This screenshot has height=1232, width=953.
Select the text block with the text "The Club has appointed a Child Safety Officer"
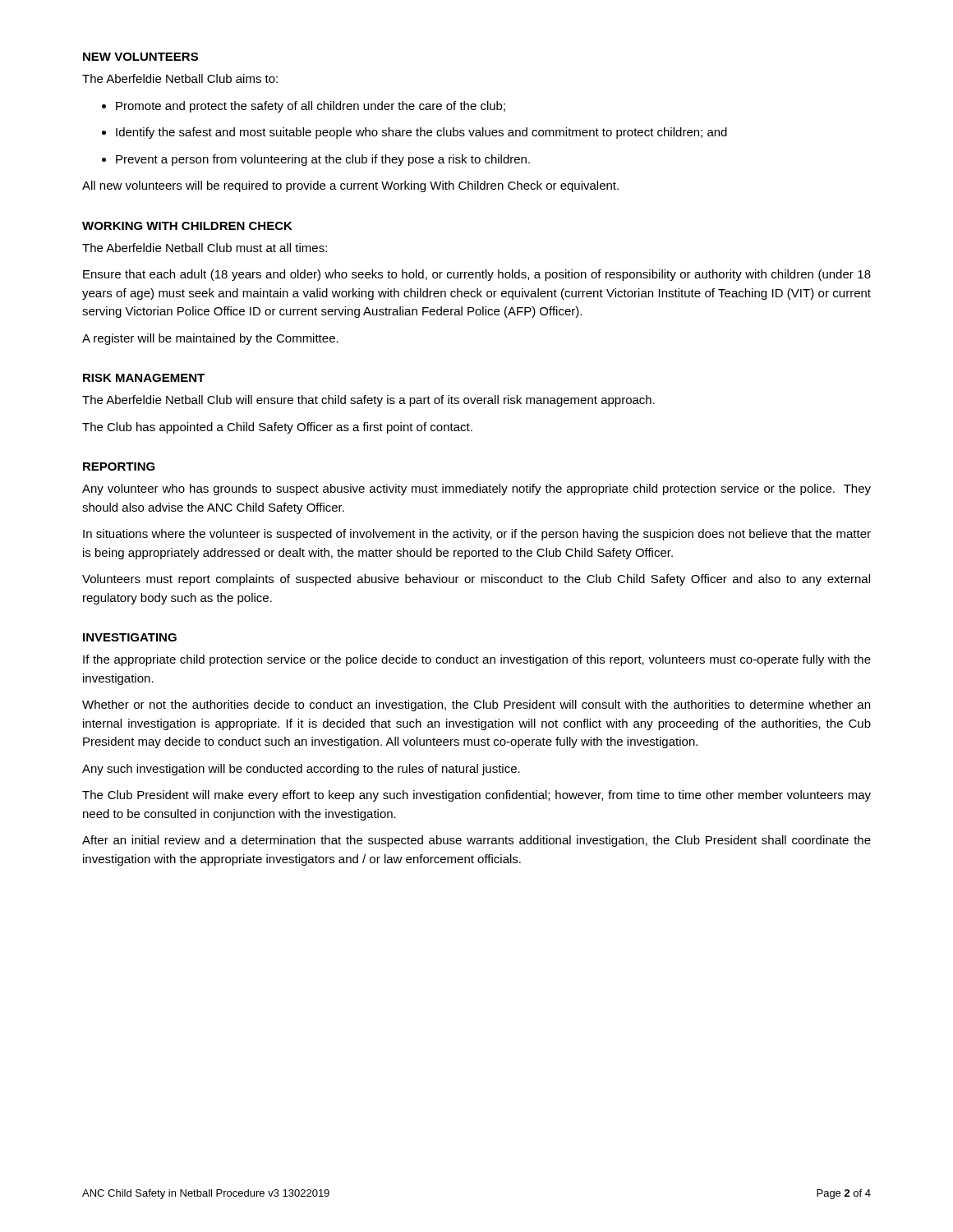(x=476, y=427)
